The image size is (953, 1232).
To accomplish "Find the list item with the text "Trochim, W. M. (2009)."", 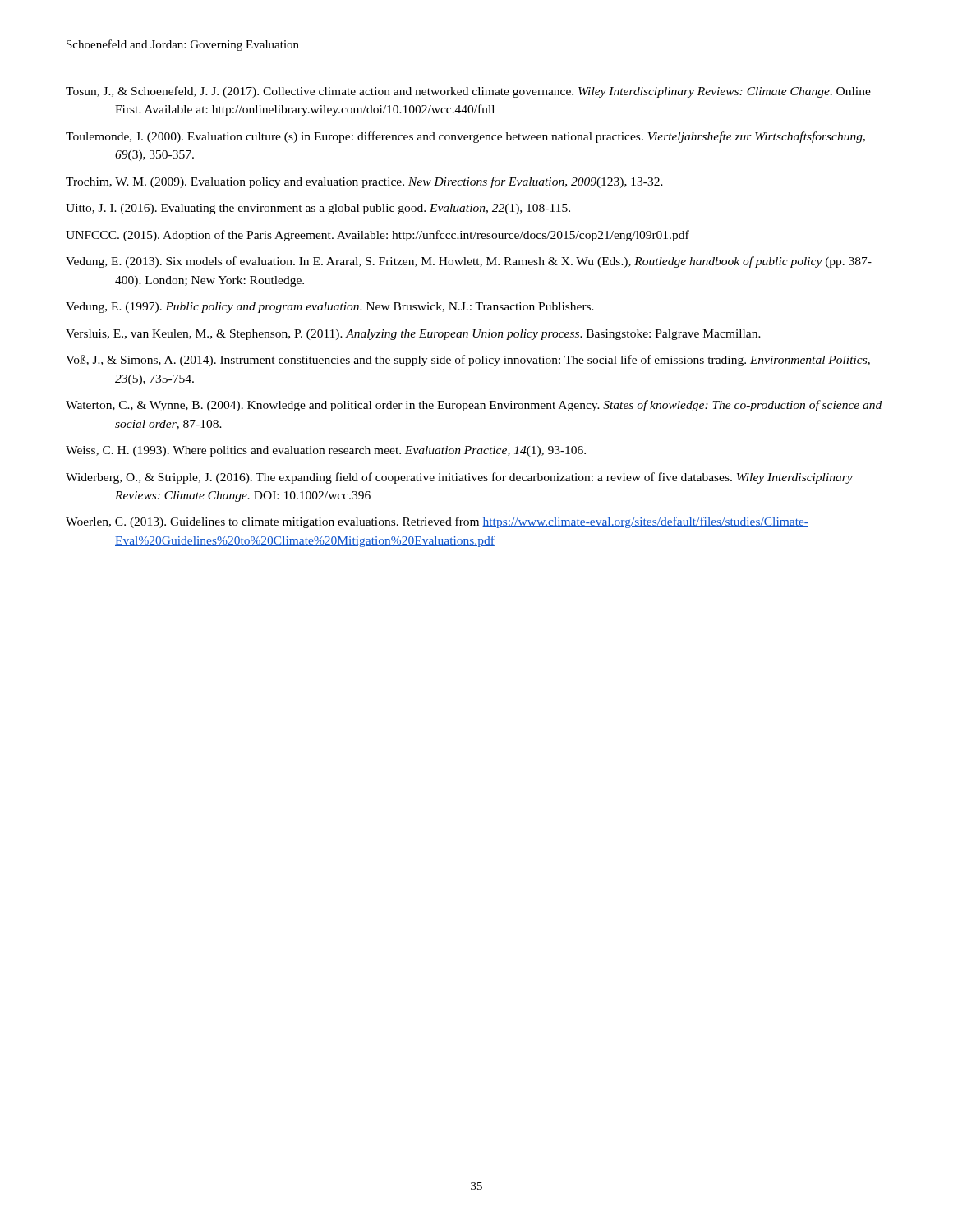I will [364, 181].
